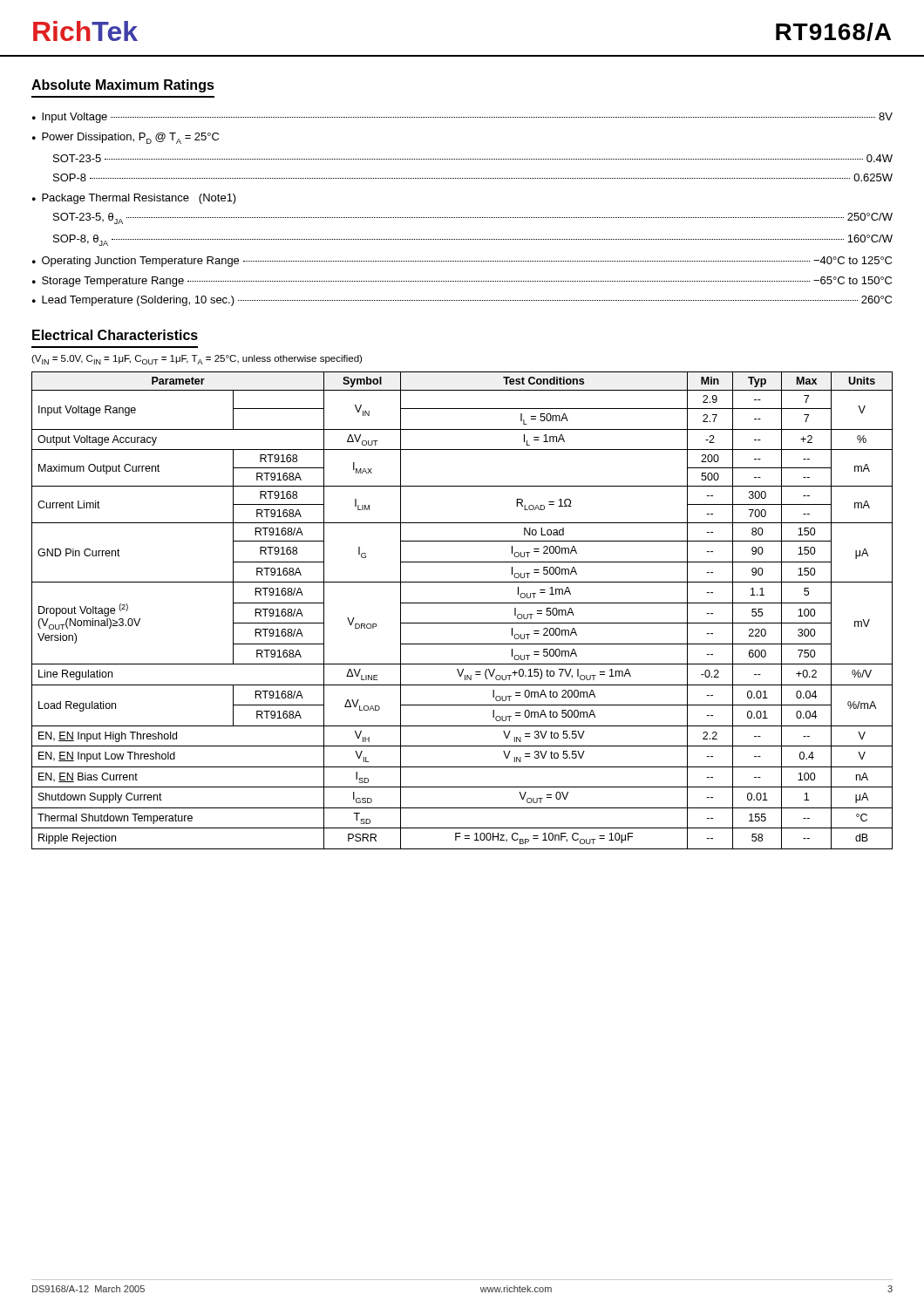924x1308 pixels.
Task: Where is the passage that starts "● Package Thermal Resistance"?
Action: (134, 197)
